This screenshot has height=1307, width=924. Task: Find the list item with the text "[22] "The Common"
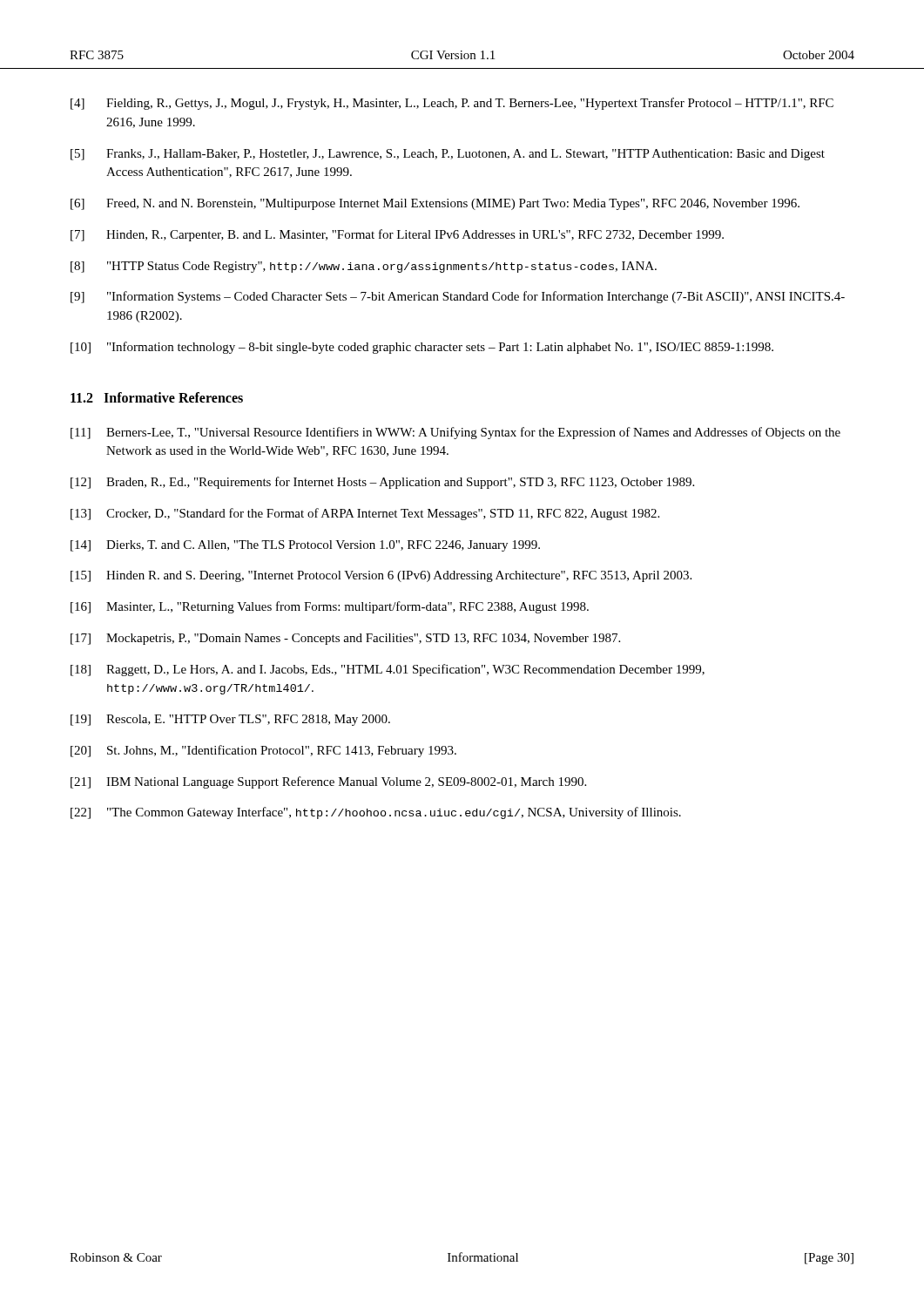(462, 813)
